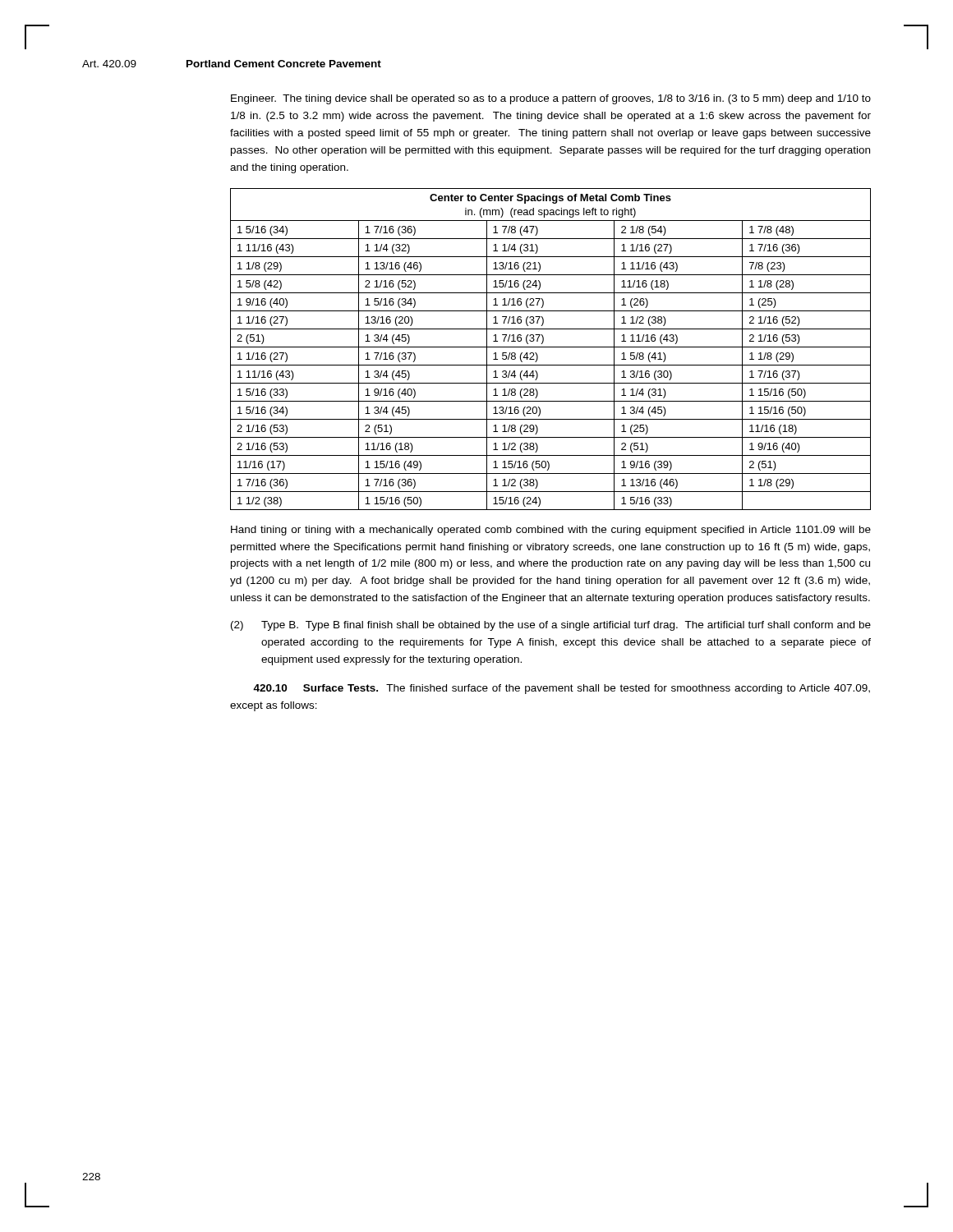
Task: Find the block on this page that starts "Engineer. The tining device shall be operated"
Action: 550,133
